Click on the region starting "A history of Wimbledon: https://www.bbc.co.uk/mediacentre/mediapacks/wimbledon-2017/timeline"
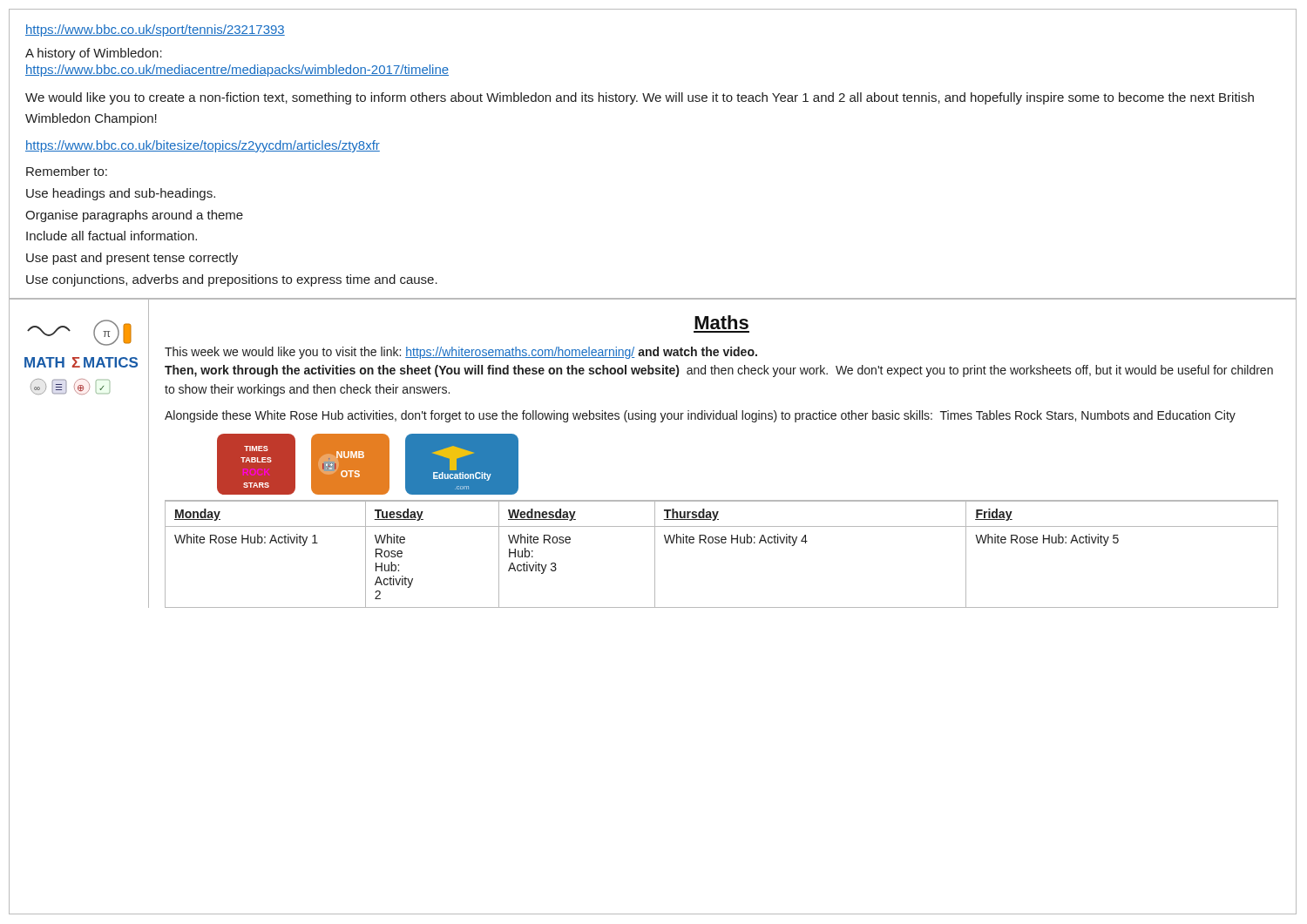The width and height of the screenshot is (1307, 924). pyautogui.click(x=94, y=54)
